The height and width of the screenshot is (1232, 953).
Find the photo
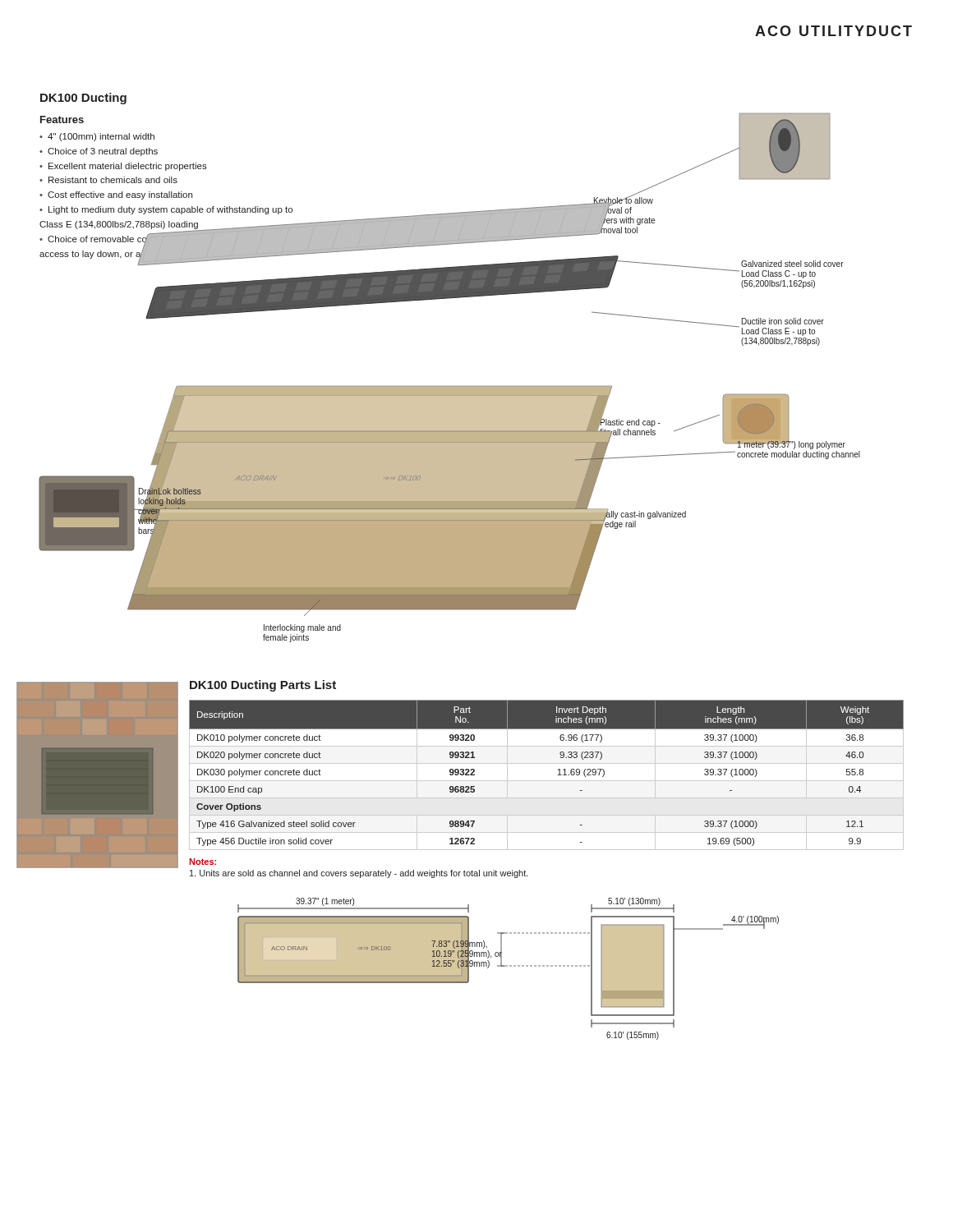[97, 775]
